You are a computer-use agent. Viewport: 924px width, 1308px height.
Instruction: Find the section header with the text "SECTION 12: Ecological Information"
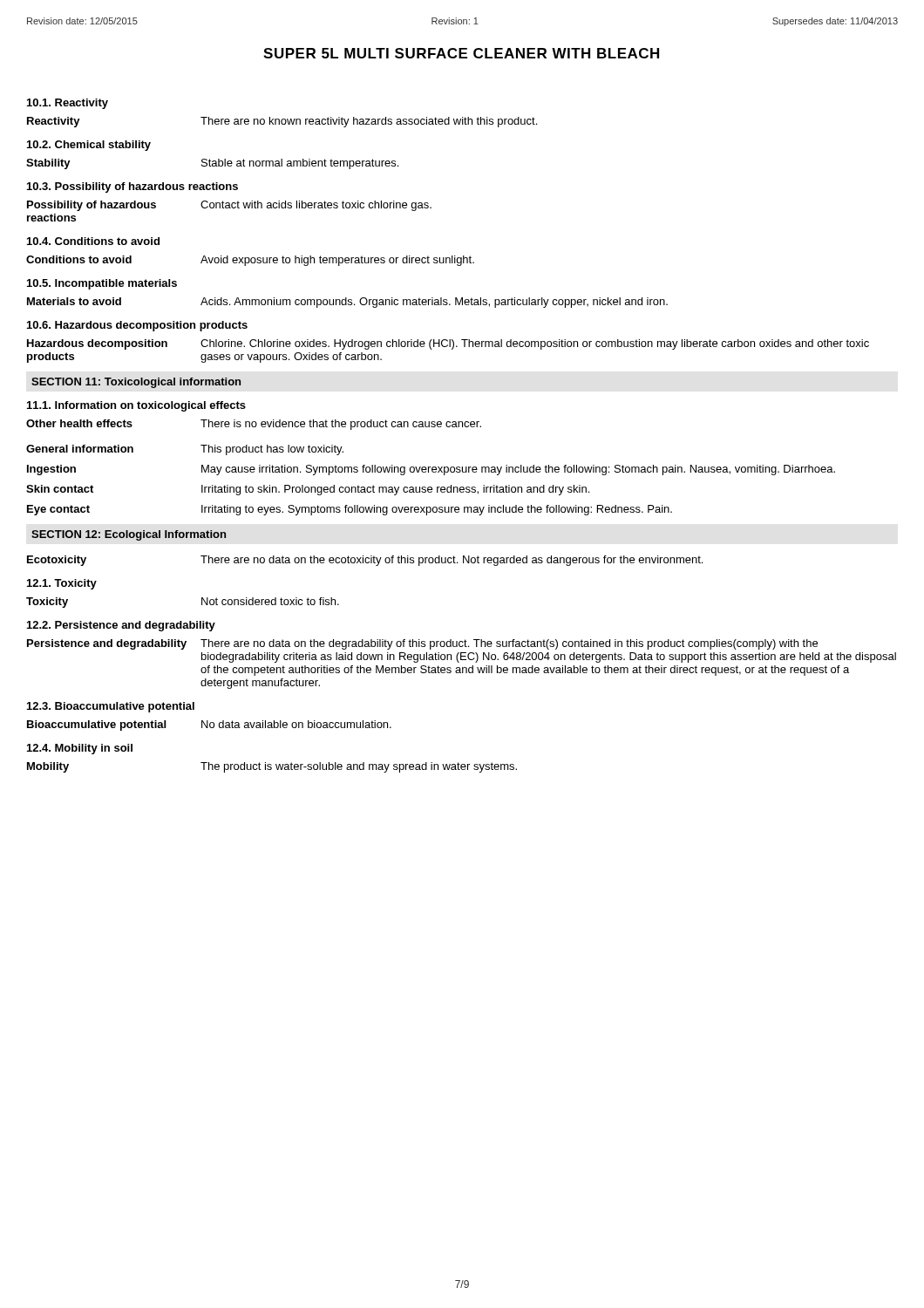coord(129,534)
